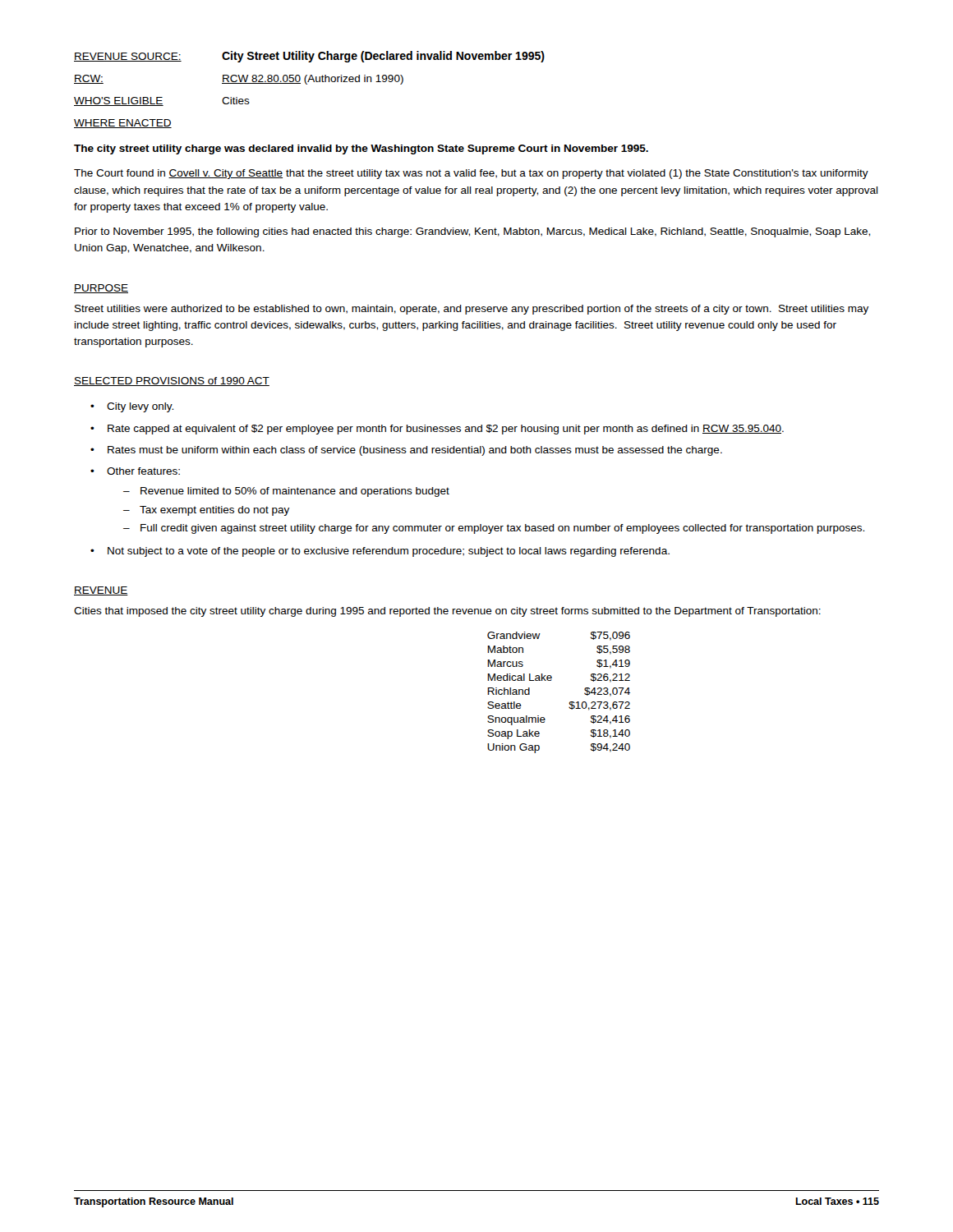The width and height of the screenshot is (953, 1232).
Task: Click the passage that begins "Cities that imposed"
Action: [448, 611]
